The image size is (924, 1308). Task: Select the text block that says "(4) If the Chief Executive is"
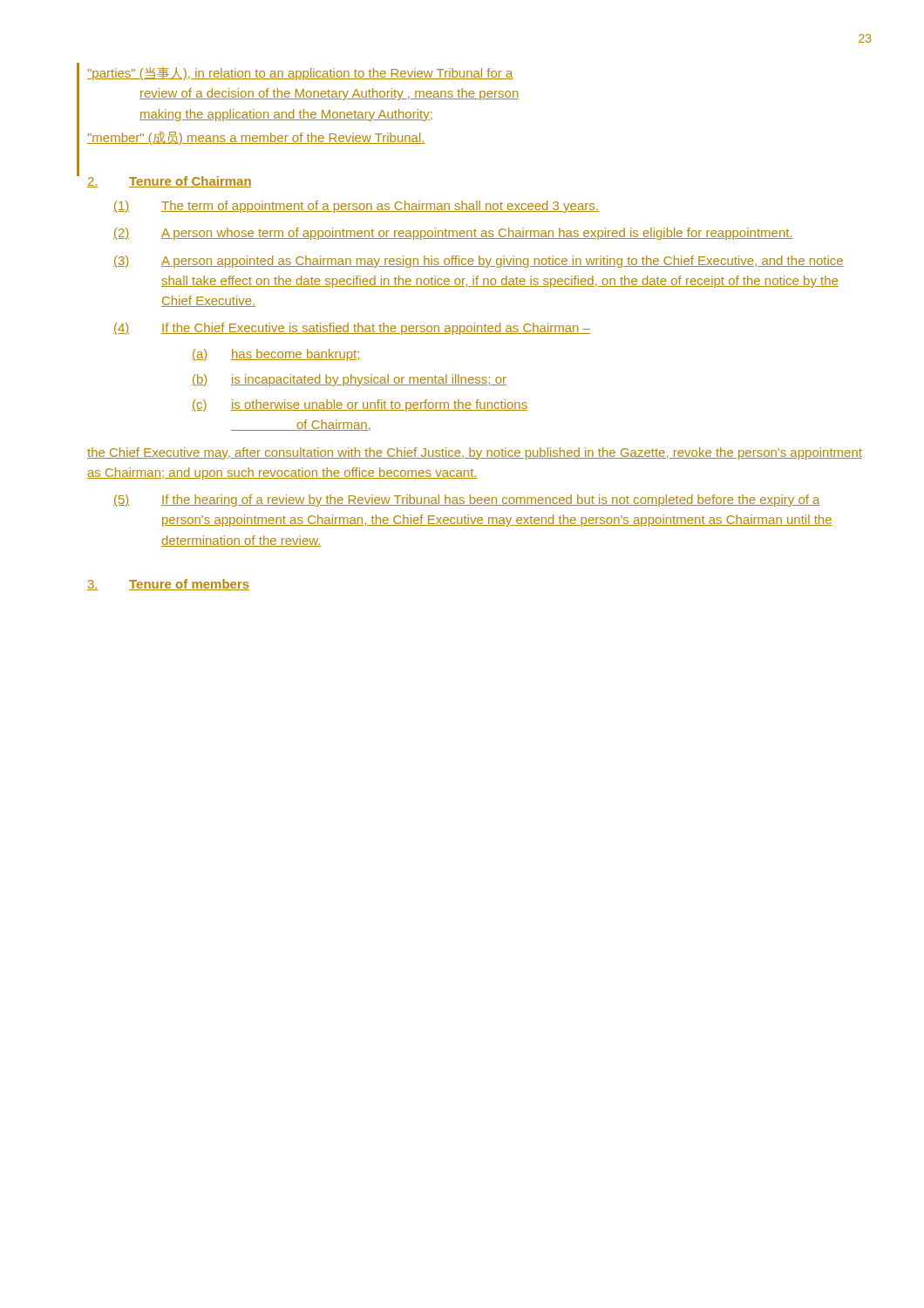pos(352,328)
